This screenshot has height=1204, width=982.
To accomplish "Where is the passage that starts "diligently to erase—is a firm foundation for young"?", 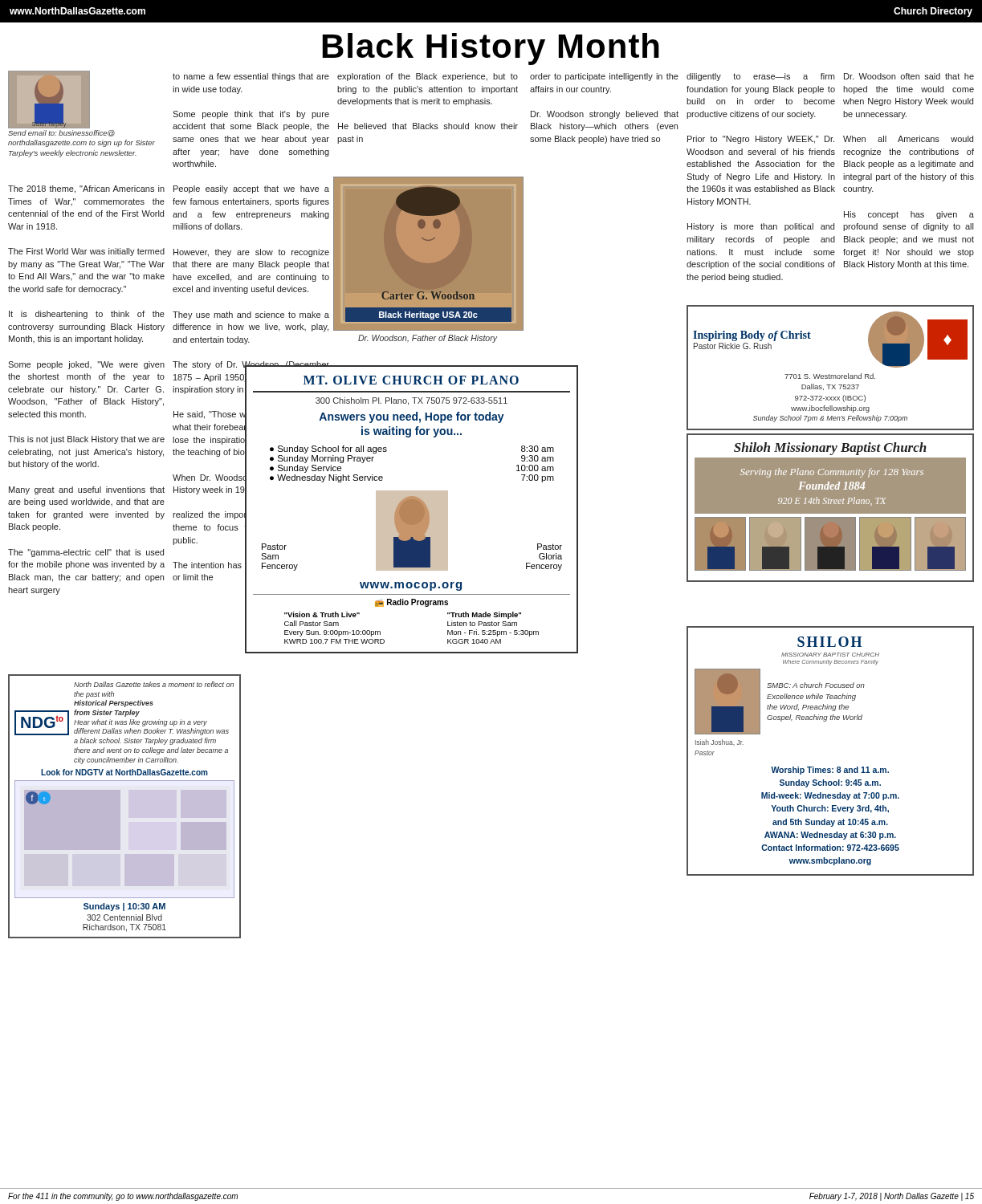I will click(761, 176).
